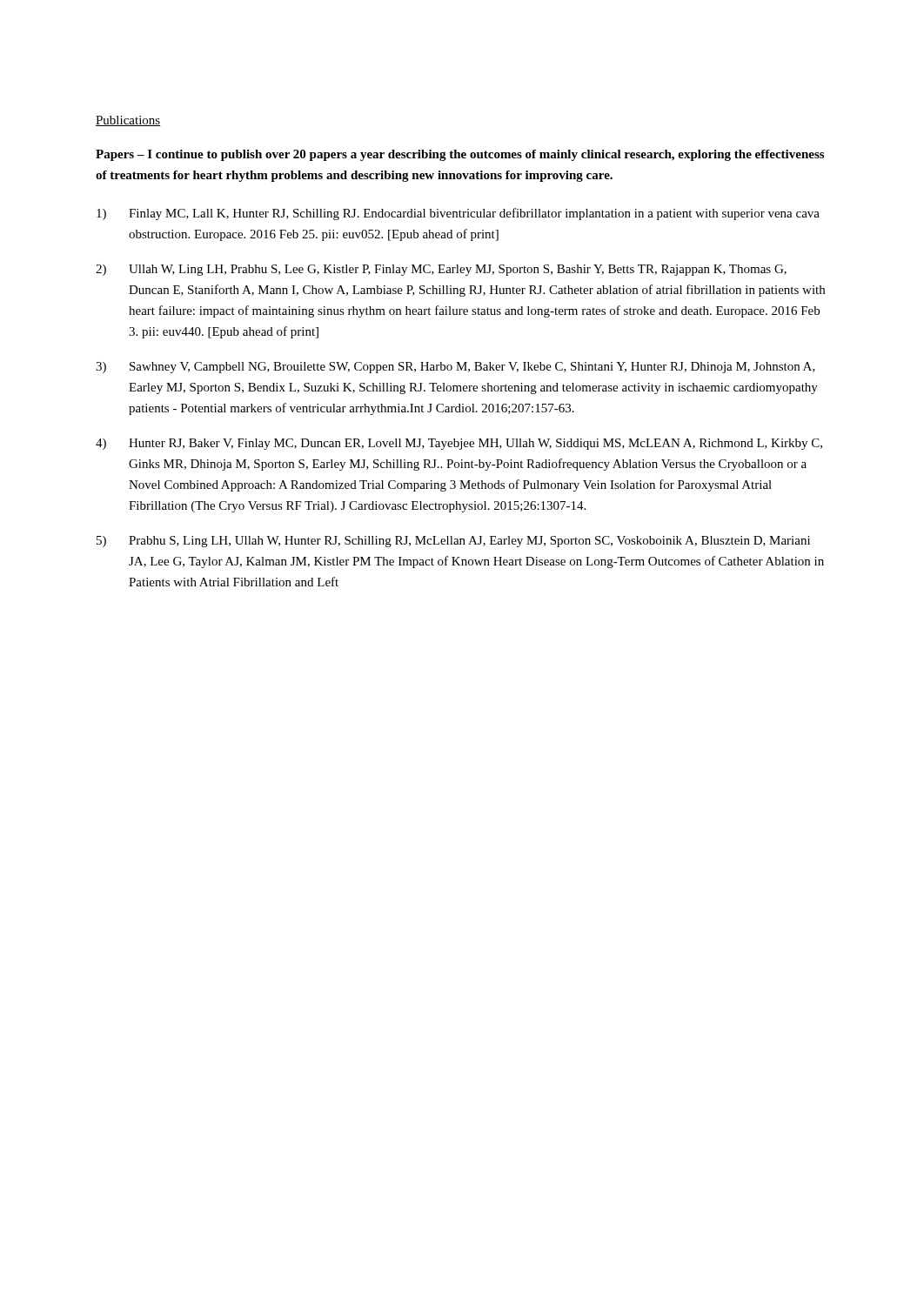The height and width of the screenshot is (1305, 924).
Task: Select the list item that says "3) Sawhney V, Campbell NG, Brouilette SW,"
Action: [x=462, y=387]
